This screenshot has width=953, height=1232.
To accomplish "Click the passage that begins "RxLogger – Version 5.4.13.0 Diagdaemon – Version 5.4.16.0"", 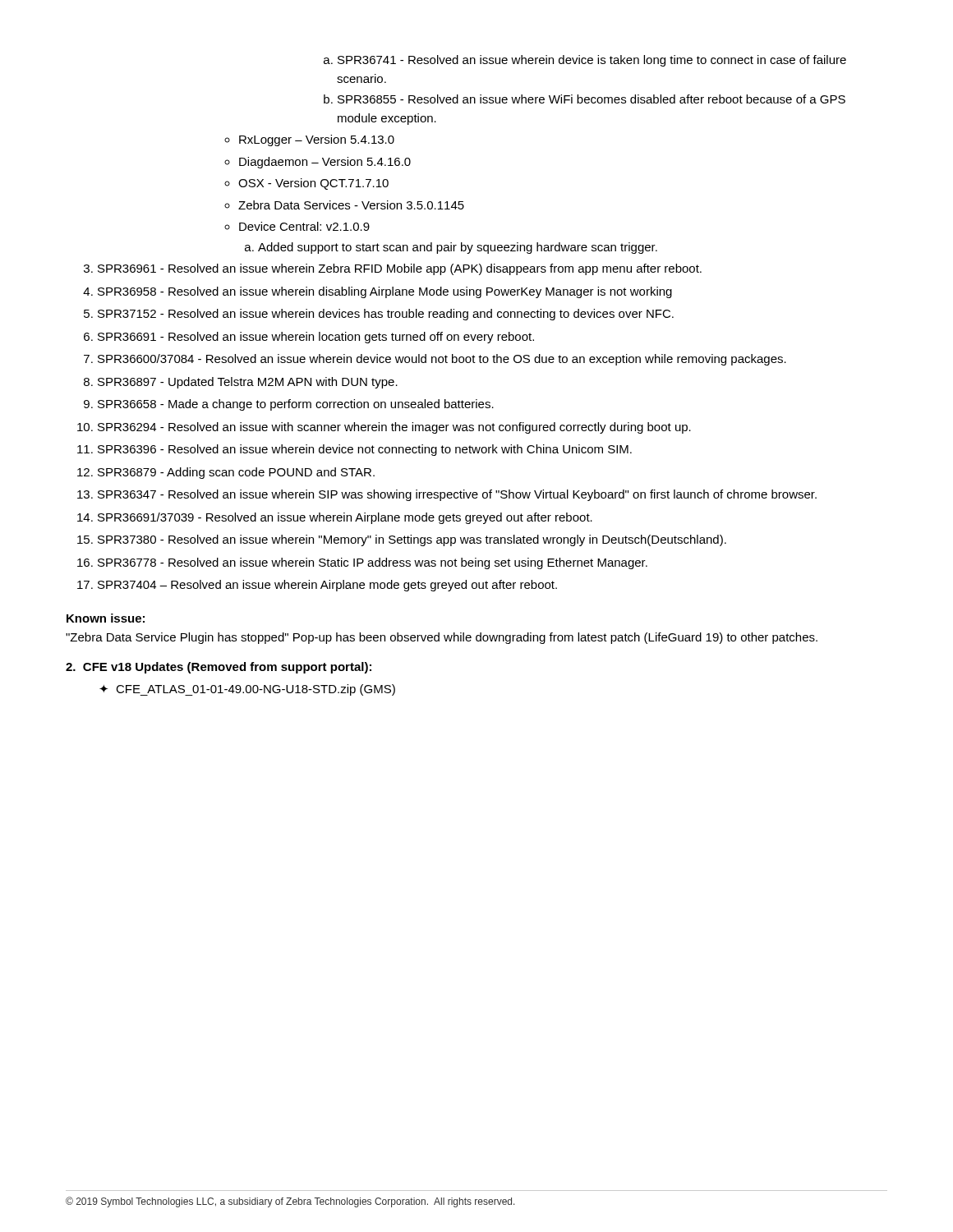I will click(309, 140).
